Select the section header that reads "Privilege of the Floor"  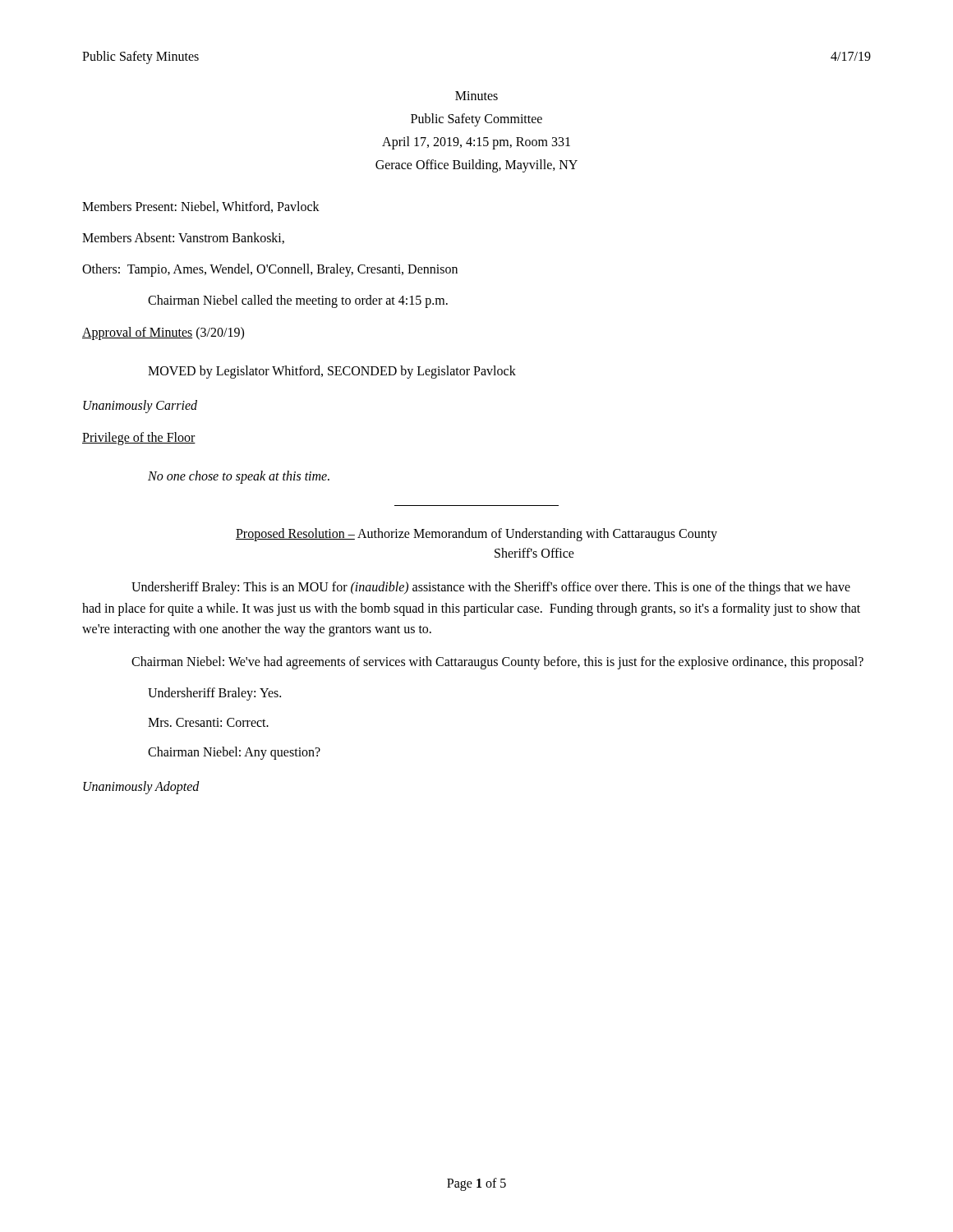click(x=139, y=438)
